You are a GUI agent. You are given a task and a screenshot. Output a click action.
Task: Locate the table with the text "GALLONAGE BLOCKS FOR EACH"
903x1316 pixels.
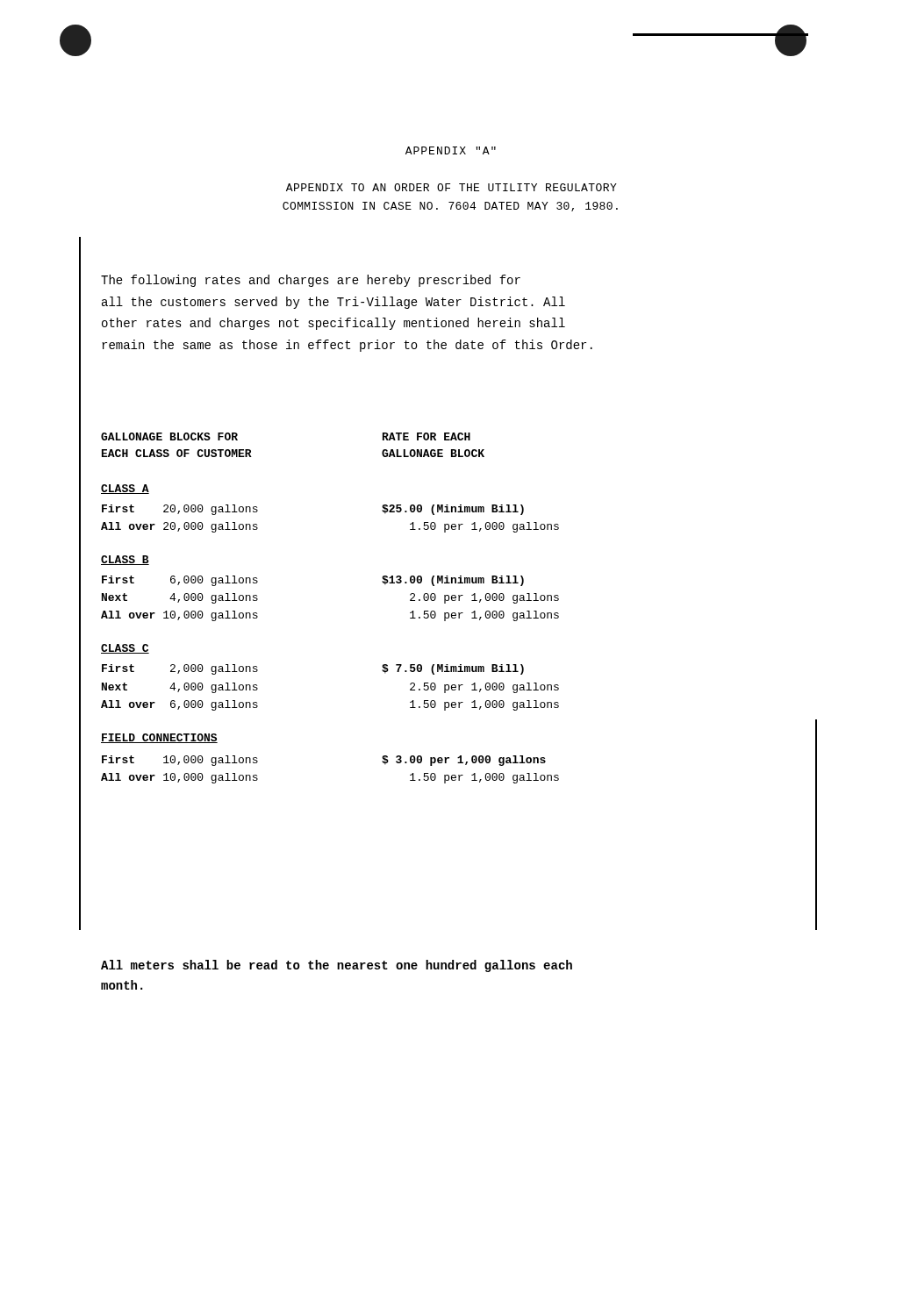[x=448, y=617]
